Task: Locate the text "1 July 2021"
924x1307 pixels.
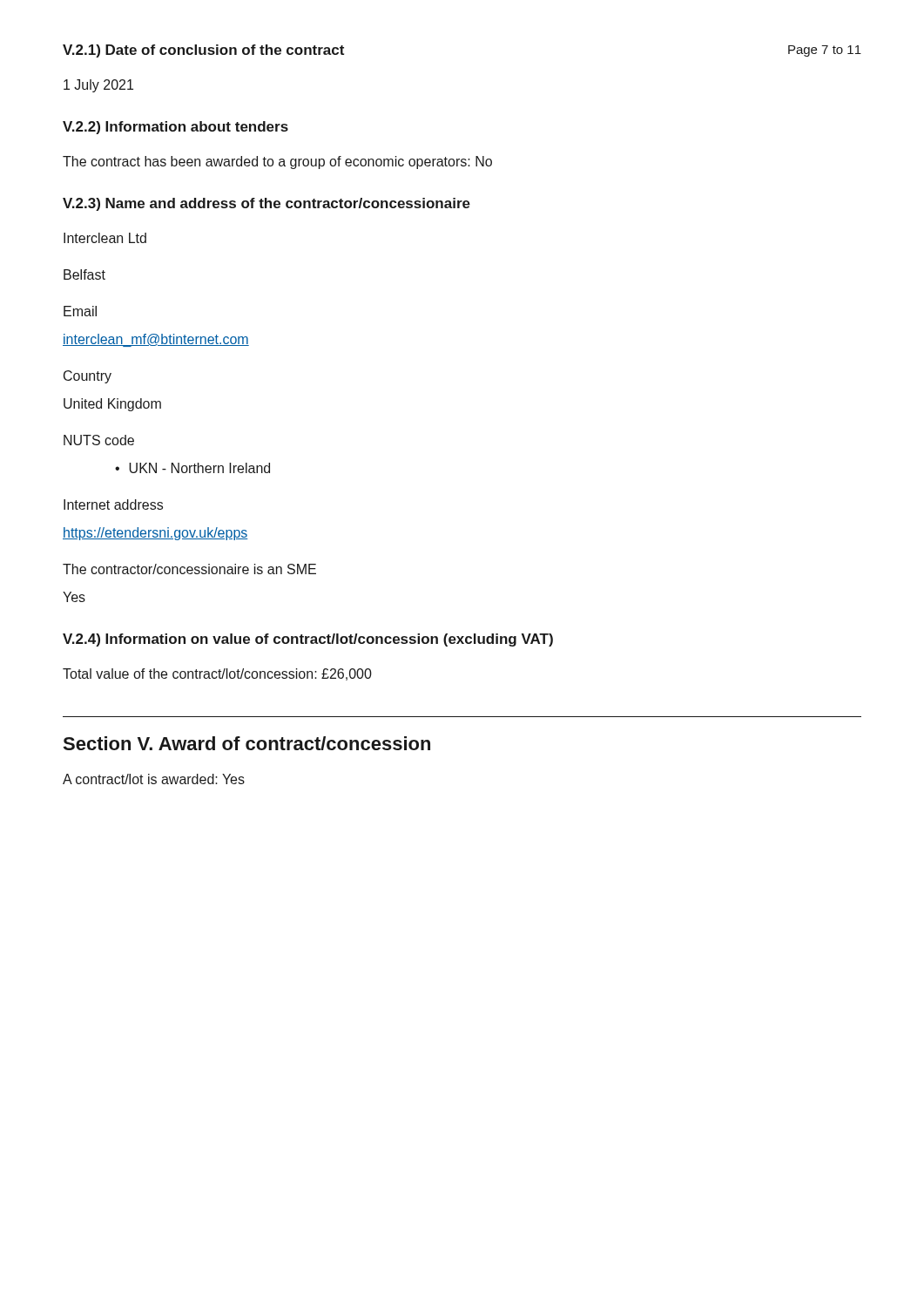Action: (98, 85)
